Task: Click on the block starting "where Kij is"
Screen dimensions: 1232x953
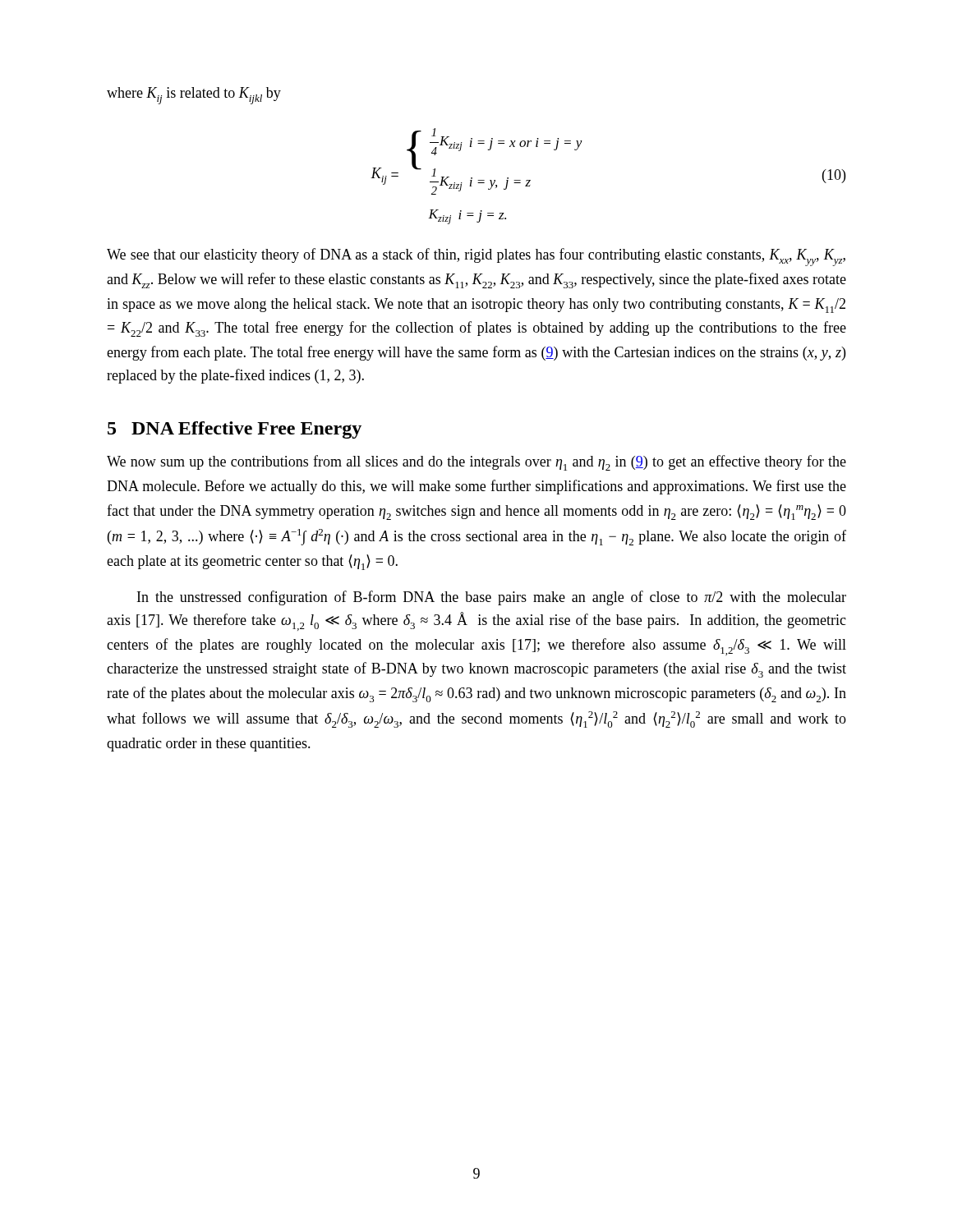Action: point(194,96)
